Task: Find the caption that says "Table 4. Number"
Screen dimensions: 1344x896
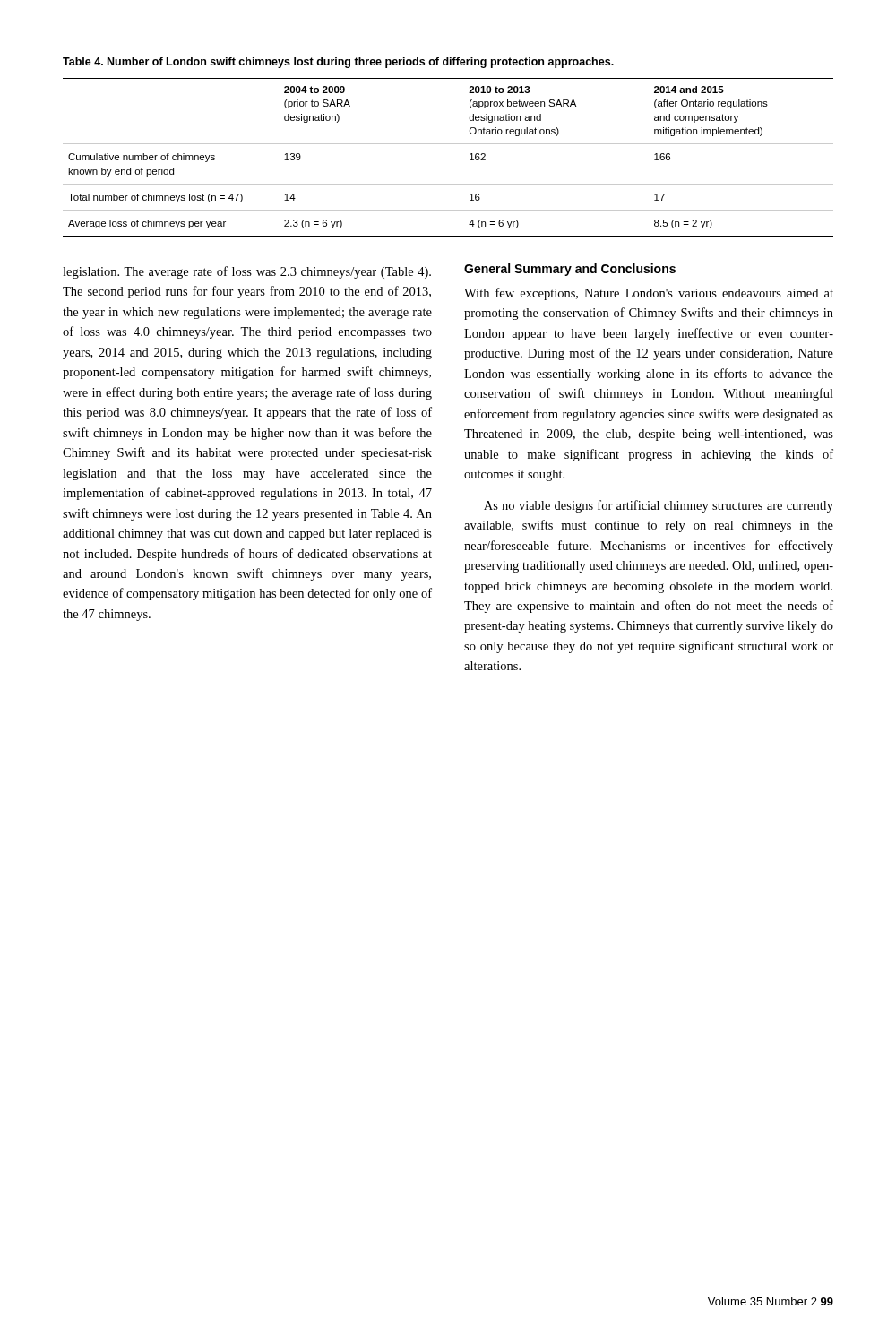Action: coord(338,62)
